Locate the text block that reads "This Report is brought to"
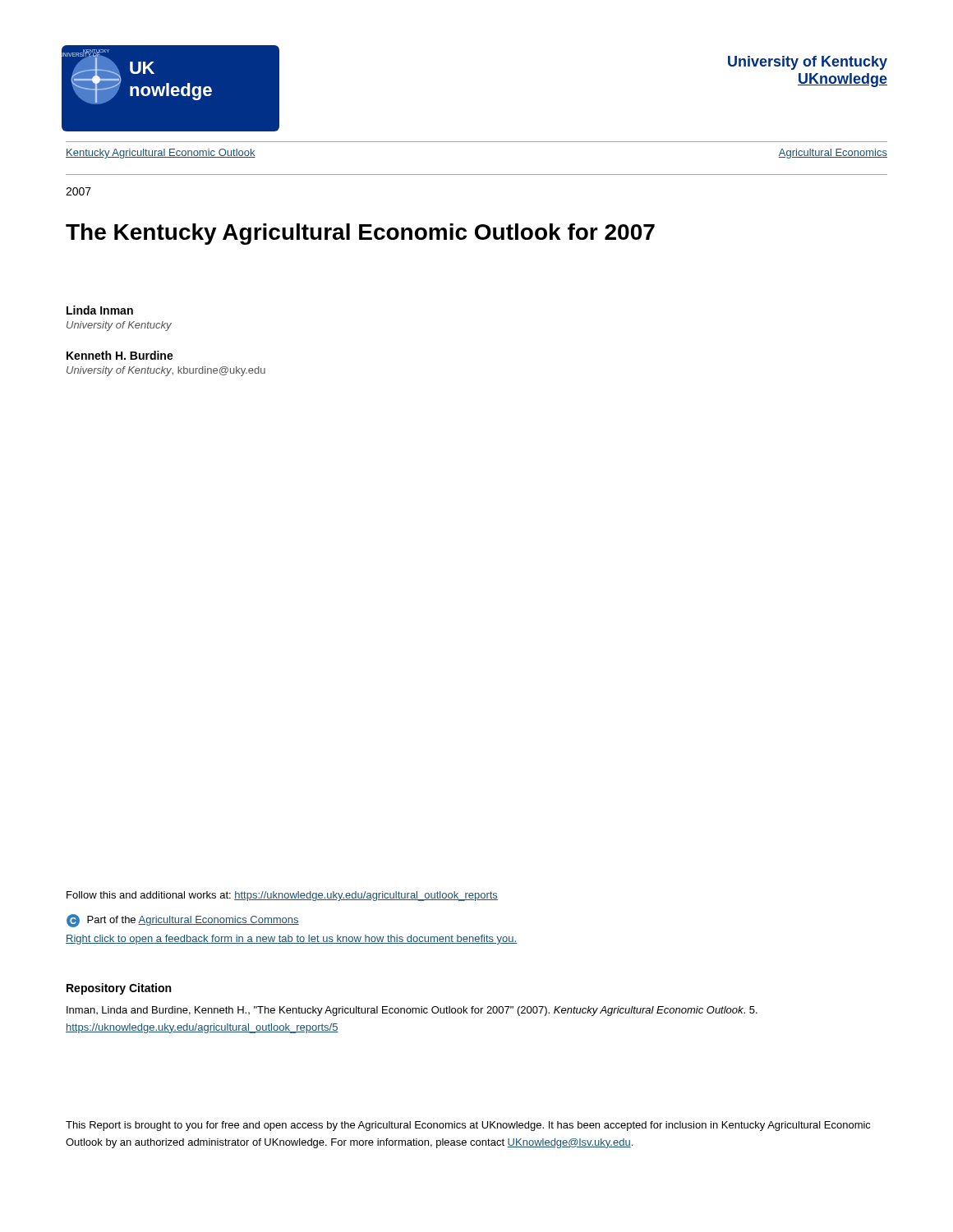 pos(468,1133)
